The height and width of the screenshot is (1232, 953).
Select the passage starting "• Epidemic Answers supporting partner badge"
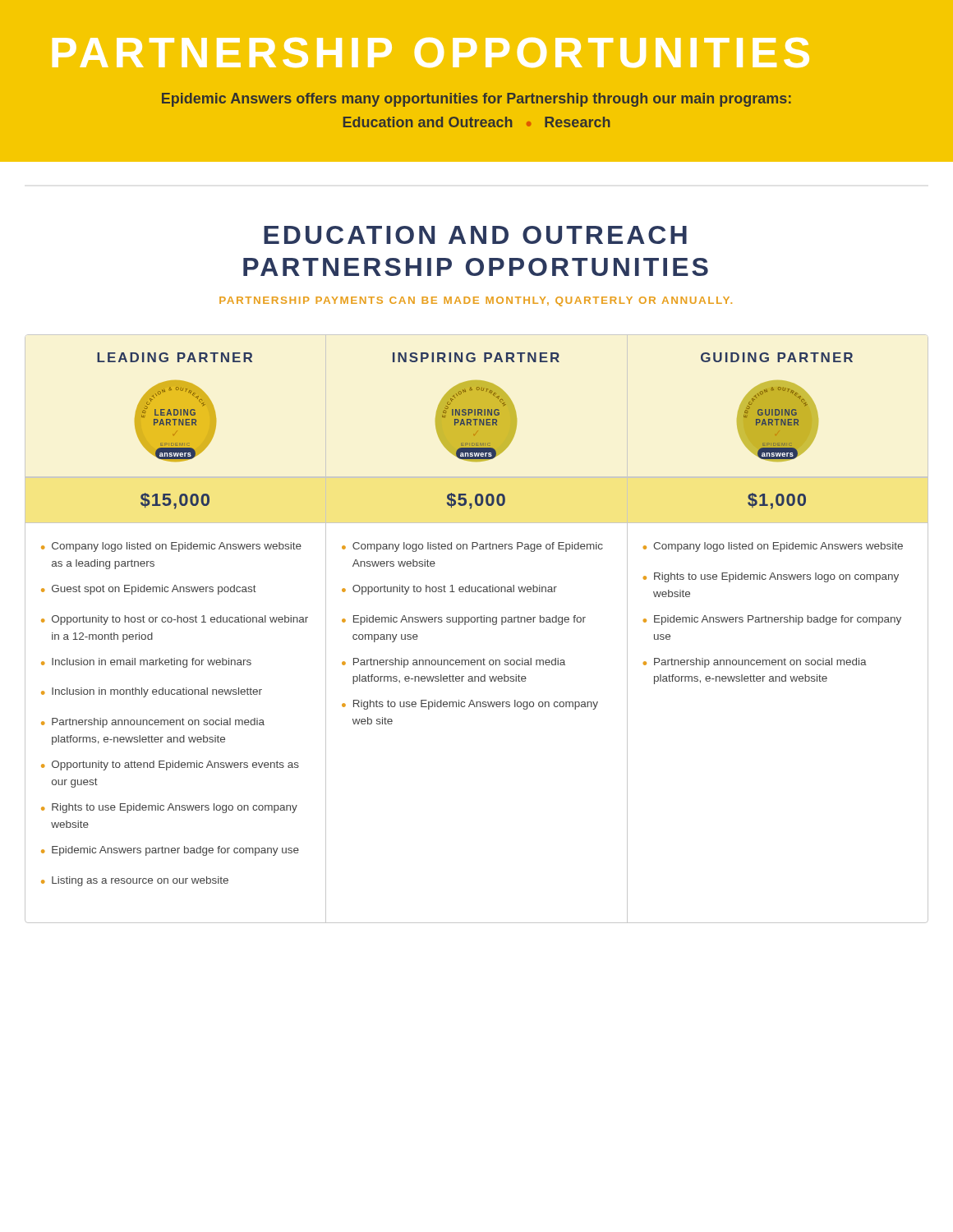[x=476, y=628]
